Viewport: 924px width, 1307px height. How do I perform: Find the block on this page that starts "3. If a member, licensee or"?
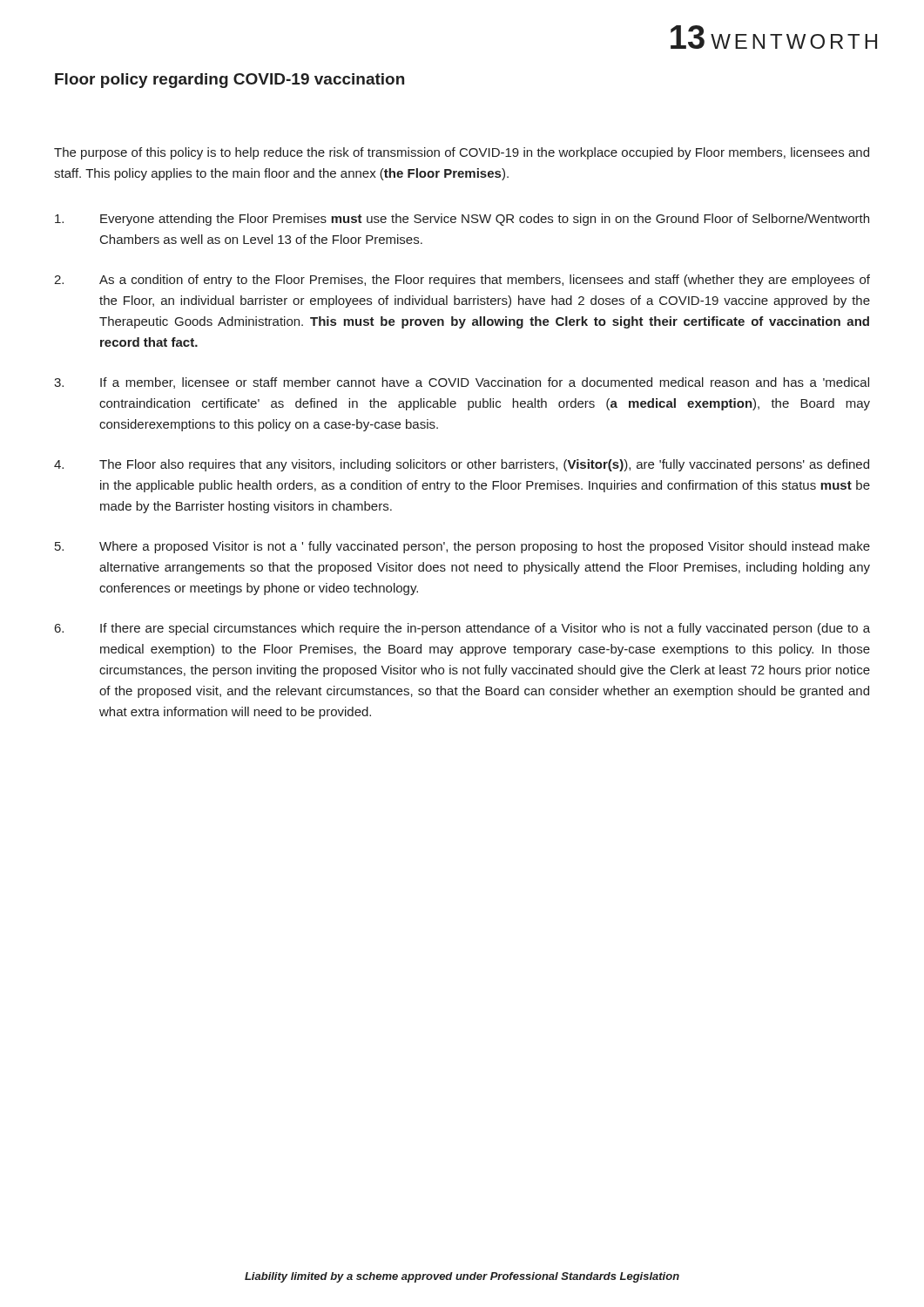click(462, 403)
